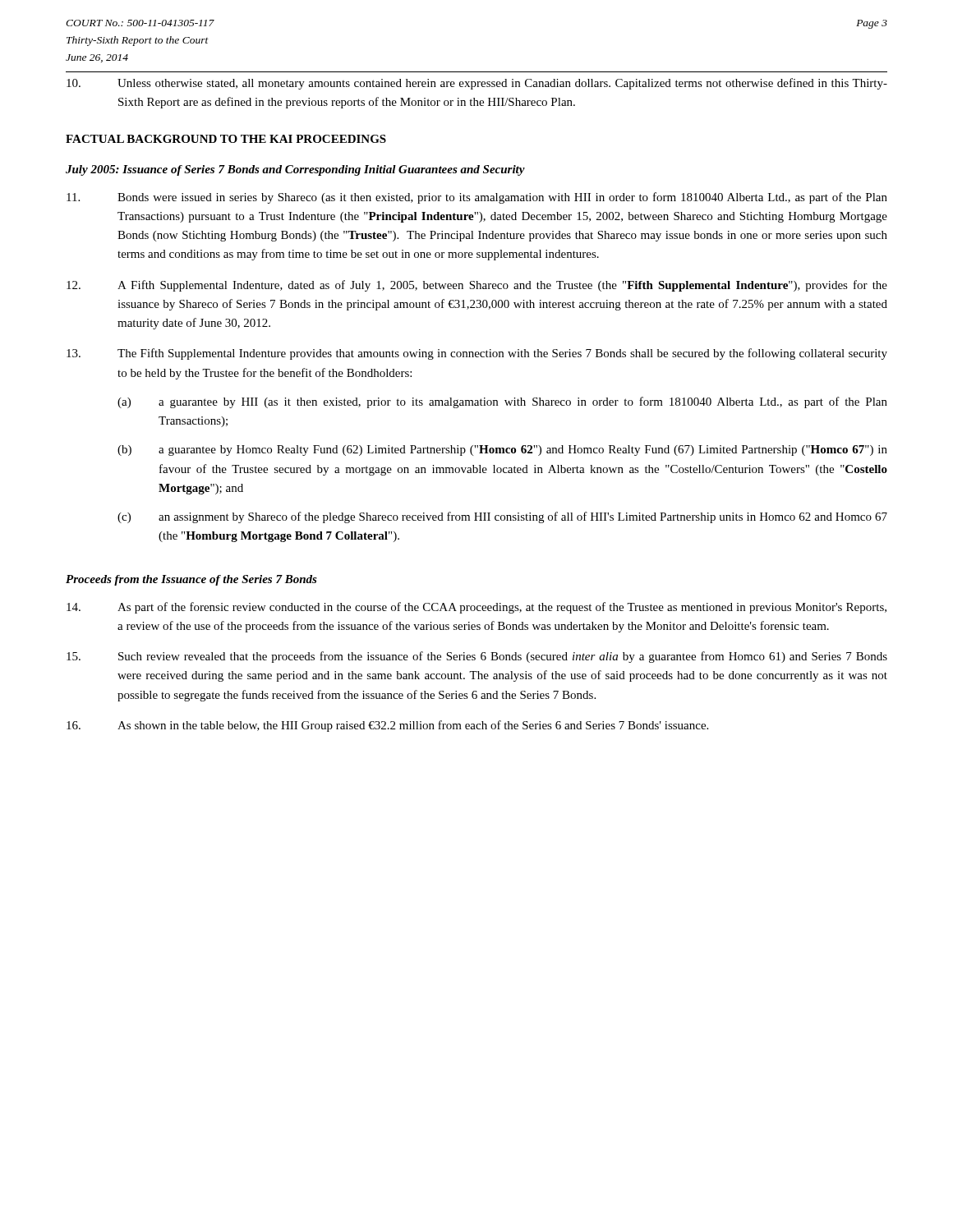Navigate to the region starting "16. As shown in the table below, the"

click(x=476, y=726)
